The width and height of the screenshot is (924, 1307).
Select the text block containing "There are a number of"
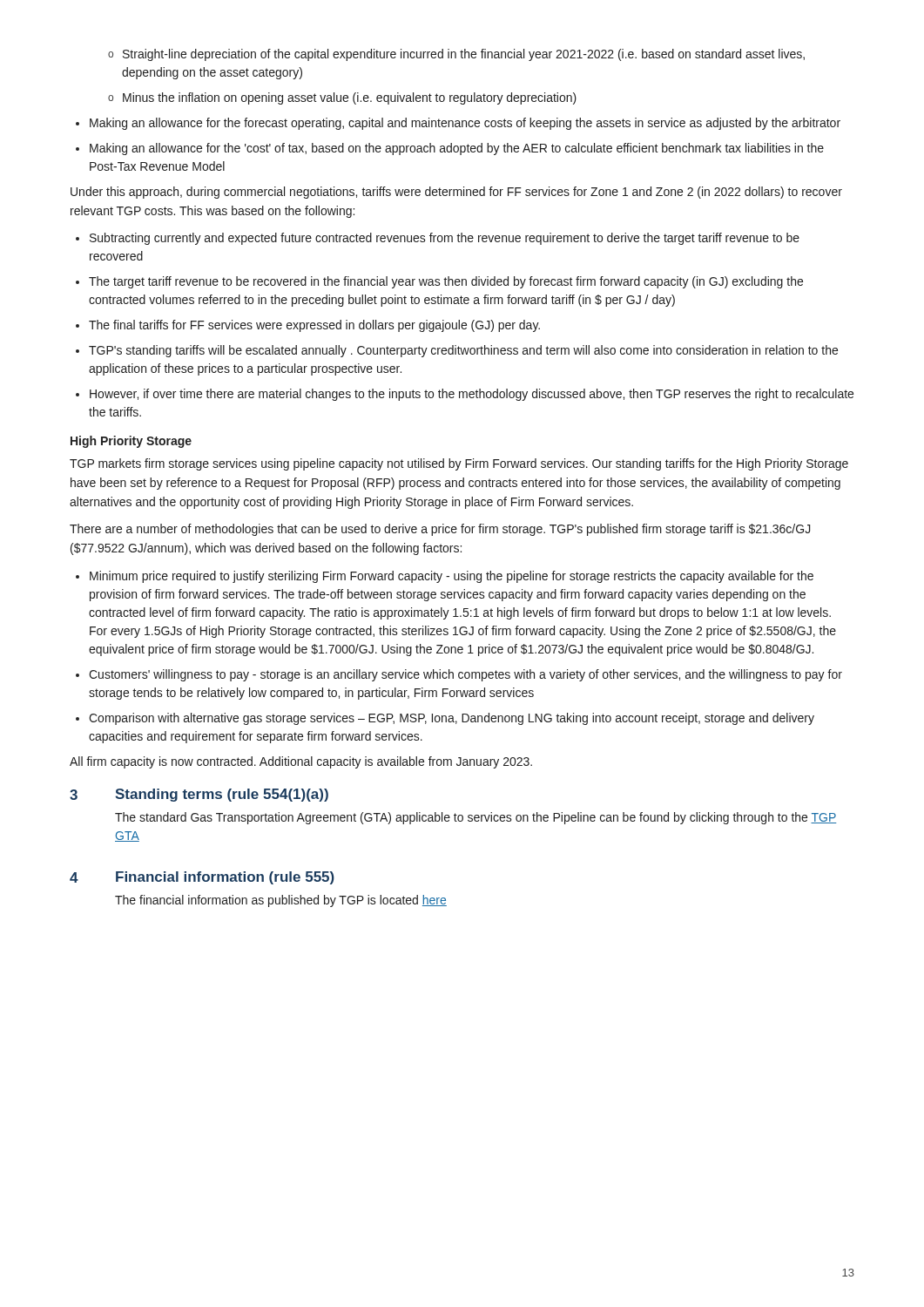pyautogui.click(x=462, y=539)
